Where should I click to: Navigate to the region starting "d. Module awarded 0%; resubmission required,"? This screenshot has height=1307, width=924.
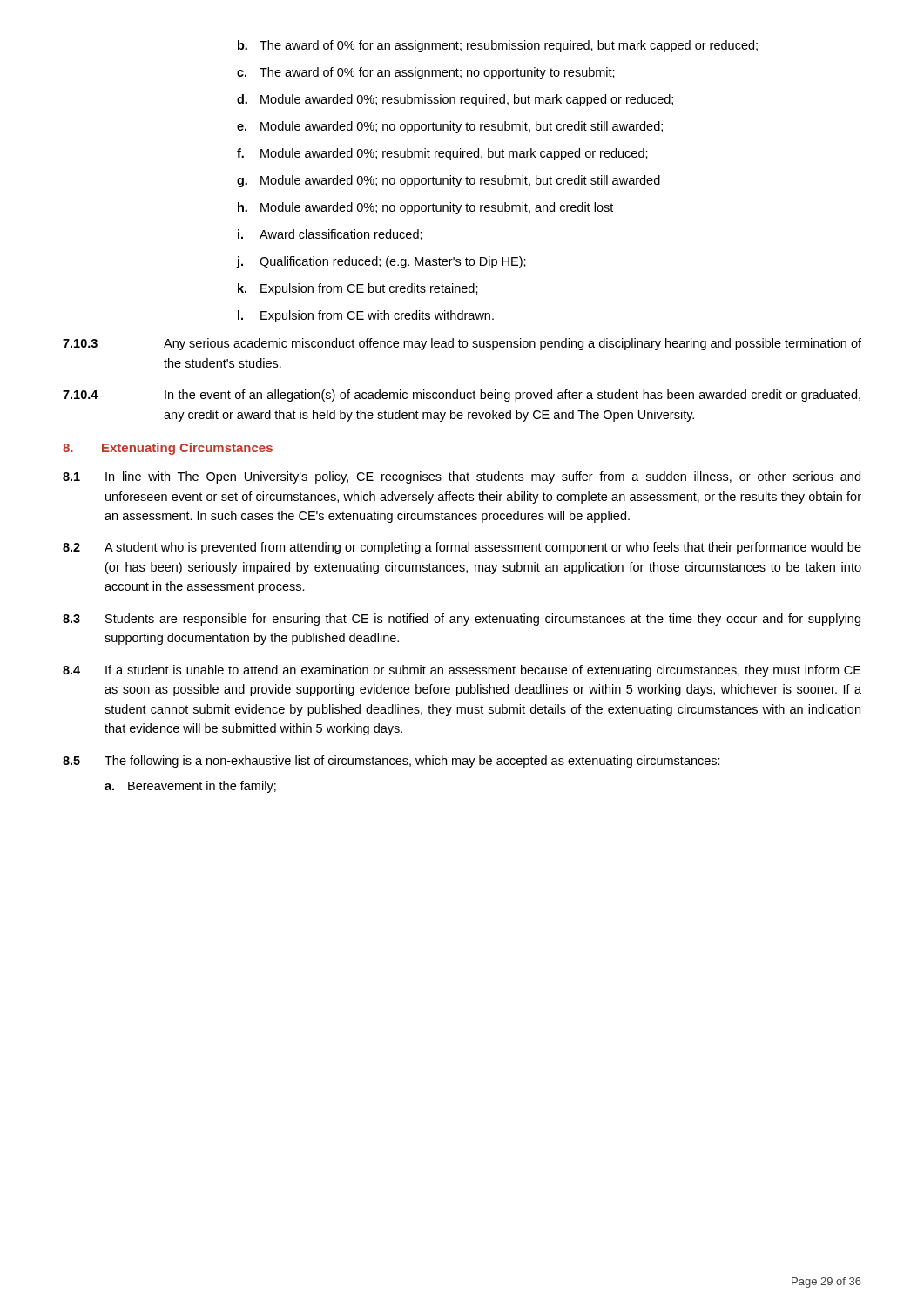coord(549,100)
